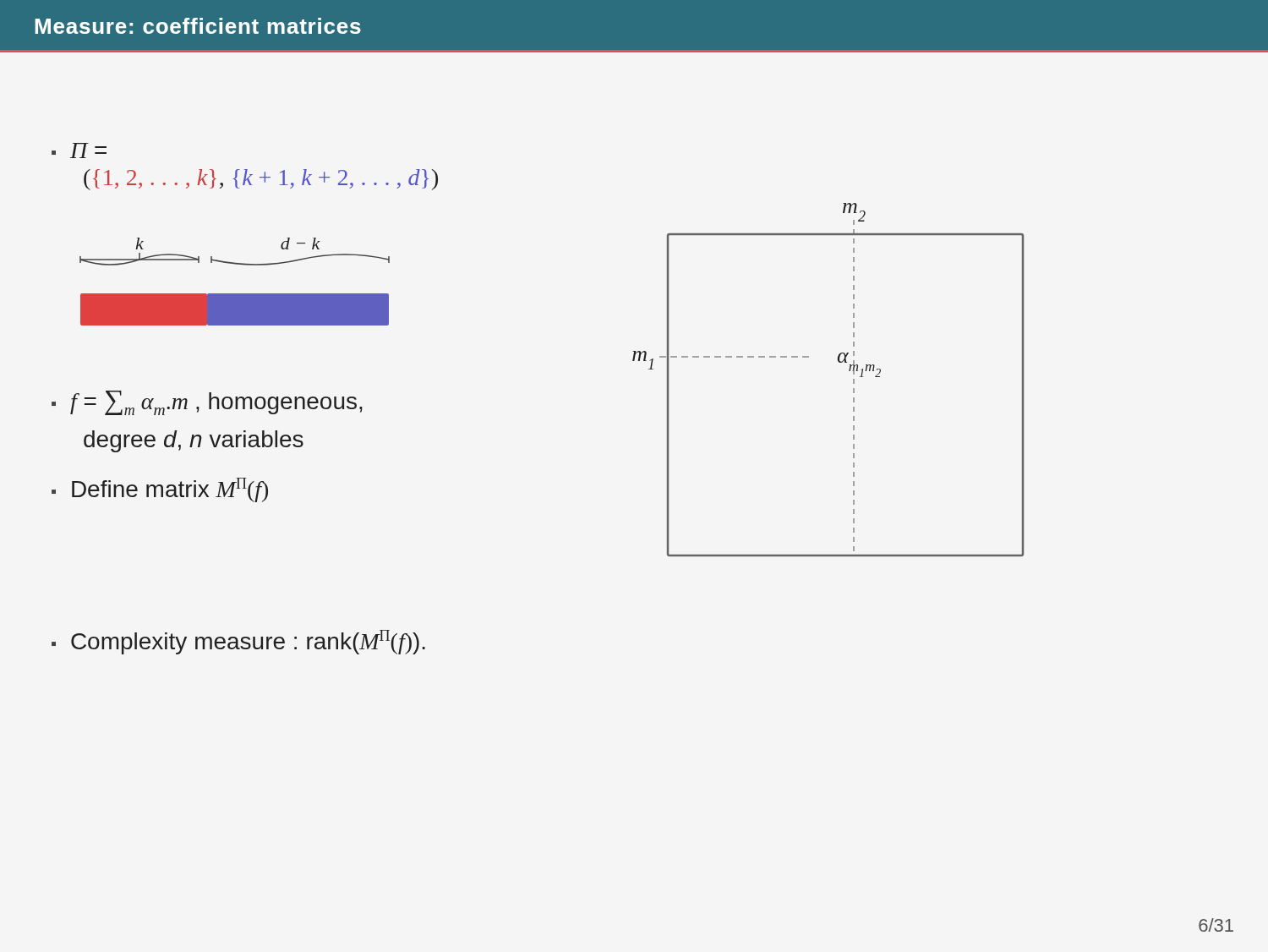Where is the passage that starts "▪ Π = ({1,"?
This screenshot has height=952, width=1268.
pos(245,164)
